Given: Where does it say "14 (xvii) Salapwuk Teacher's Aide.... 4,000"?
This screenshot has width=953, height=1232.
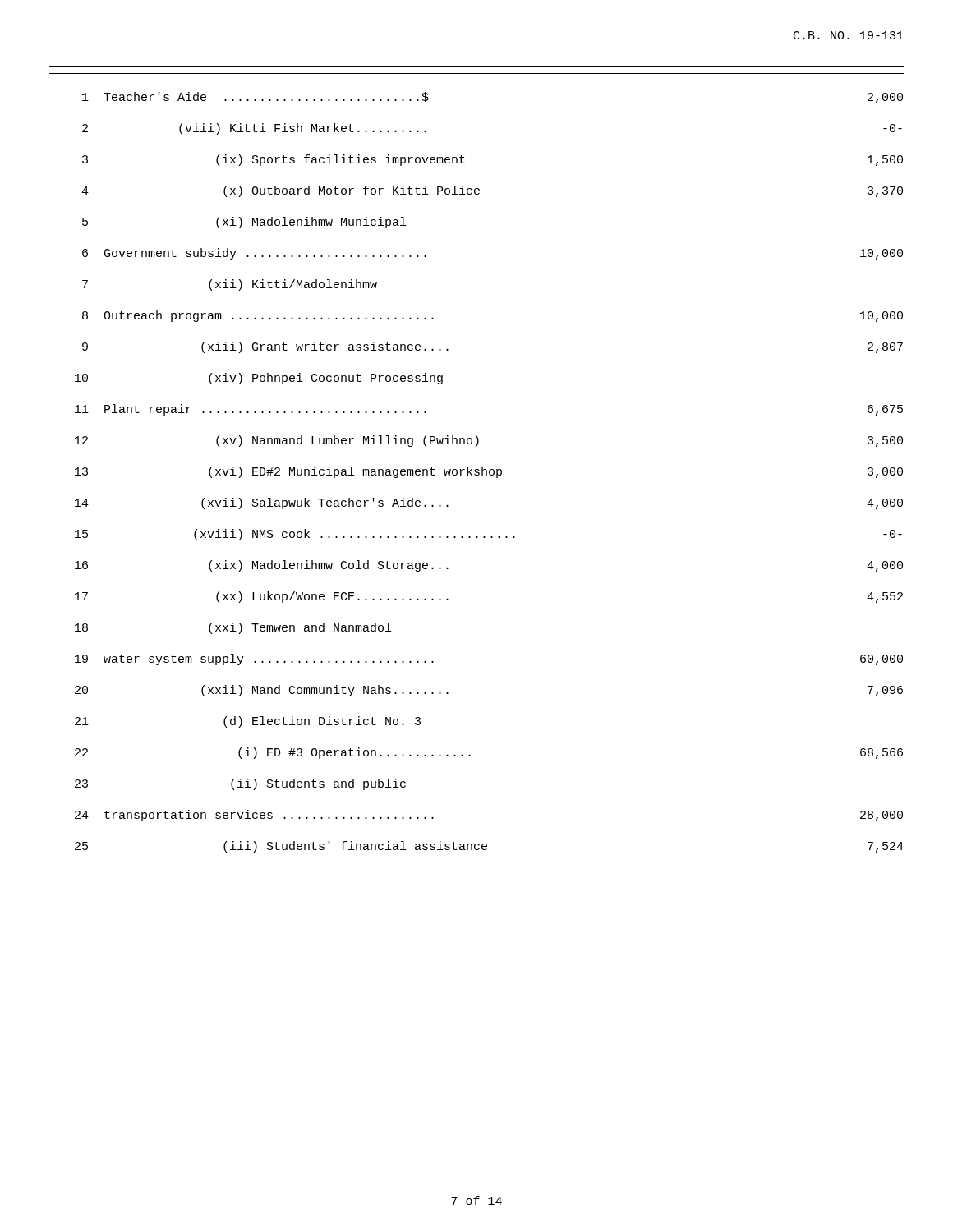Looking at the screenshot, I should (83, 503).
